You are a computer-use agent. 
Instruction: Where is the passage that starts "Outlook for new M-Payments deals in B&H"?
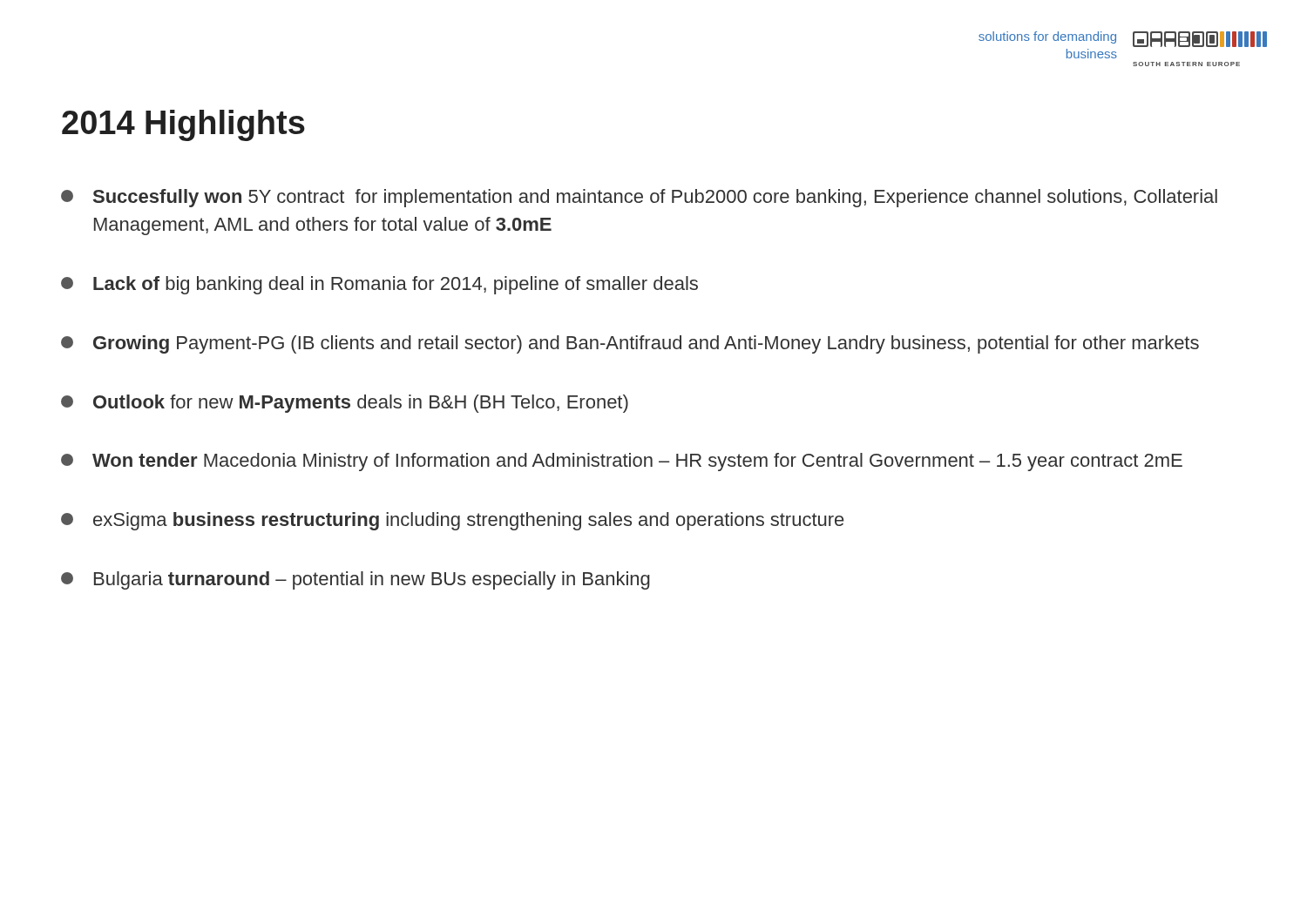click(345, 404)
